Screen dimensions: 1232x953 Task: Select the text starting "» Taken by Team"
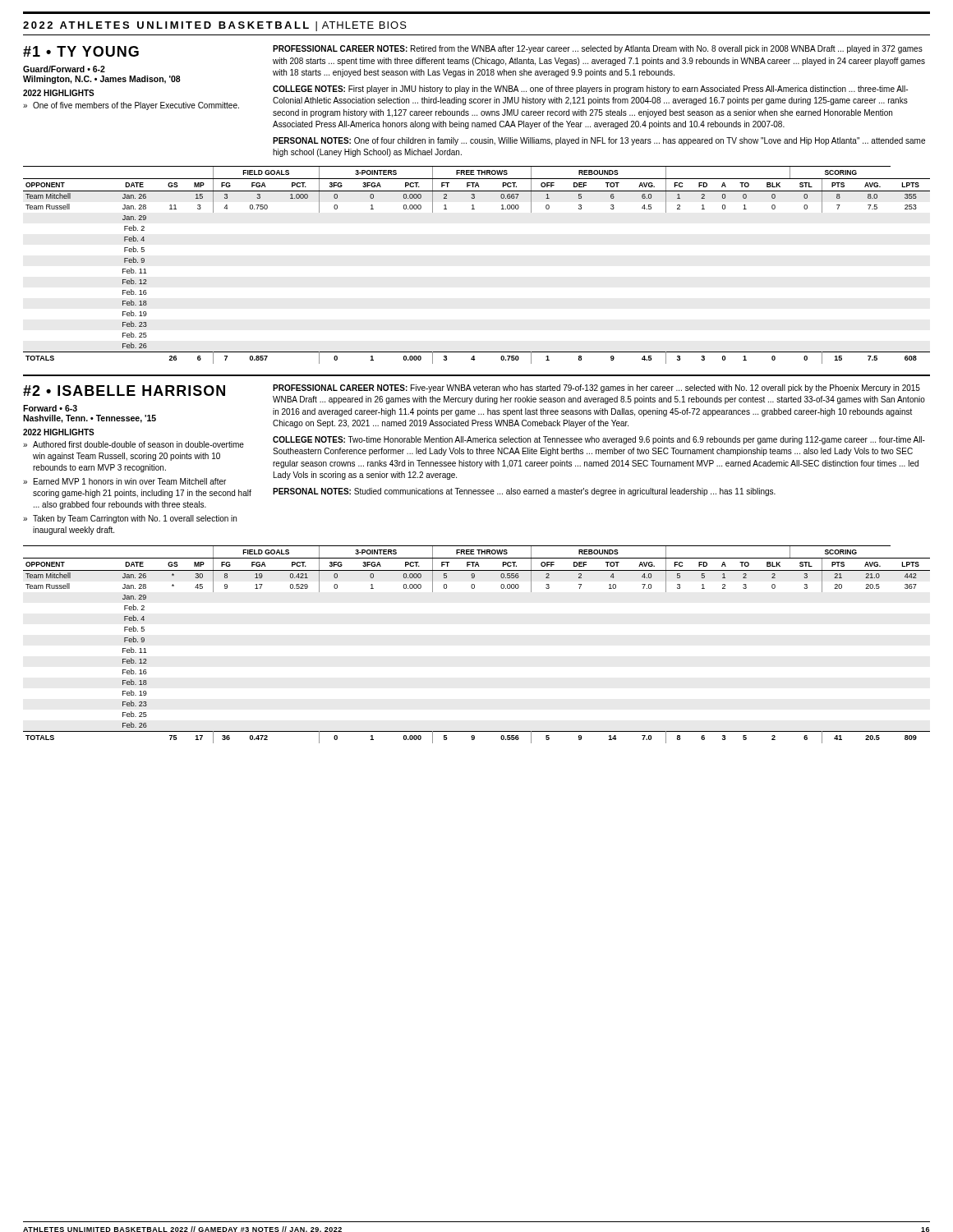tap(130, 524)
